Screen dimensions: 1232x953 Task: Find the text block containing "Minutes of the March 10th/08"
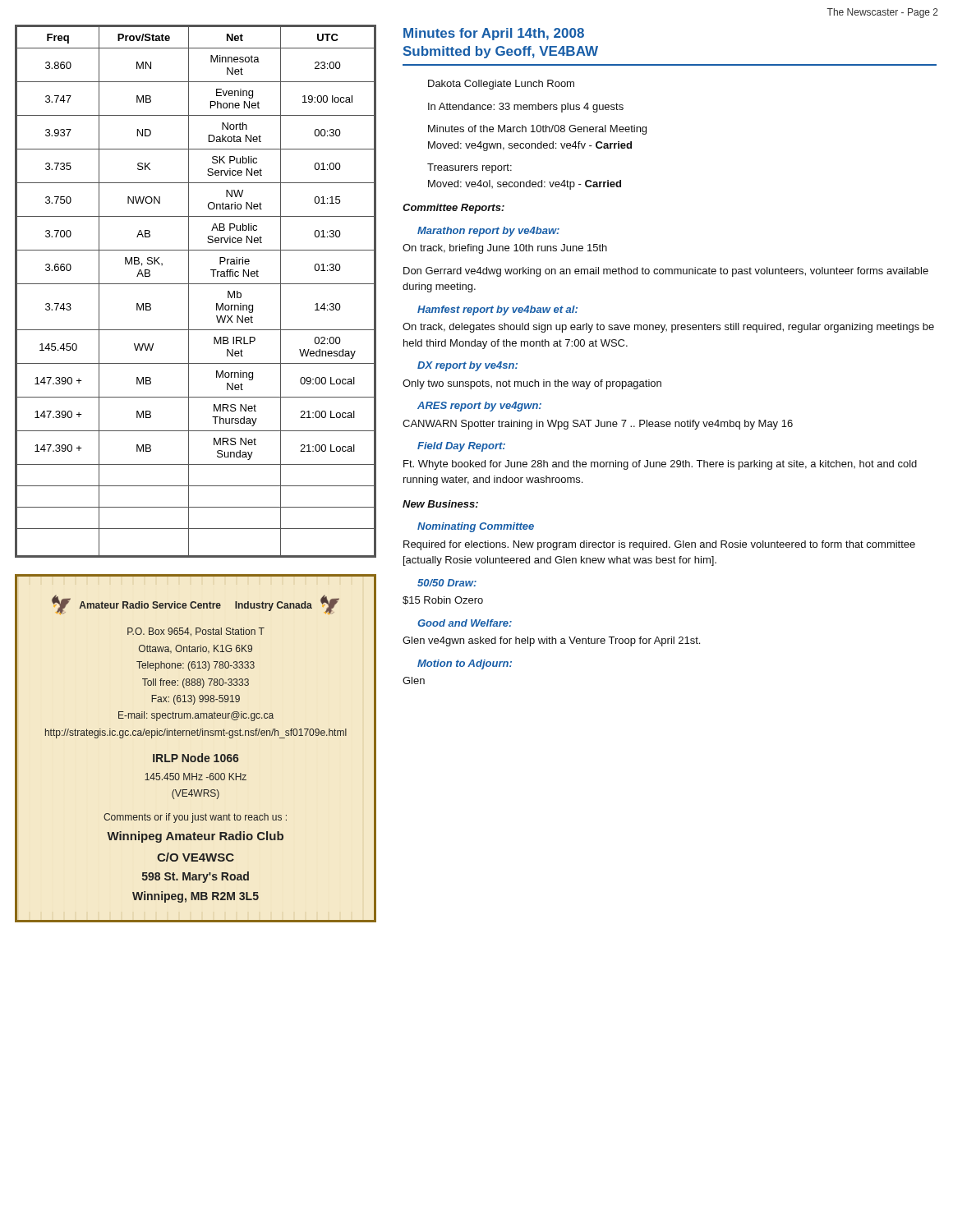tap(537, 130)
